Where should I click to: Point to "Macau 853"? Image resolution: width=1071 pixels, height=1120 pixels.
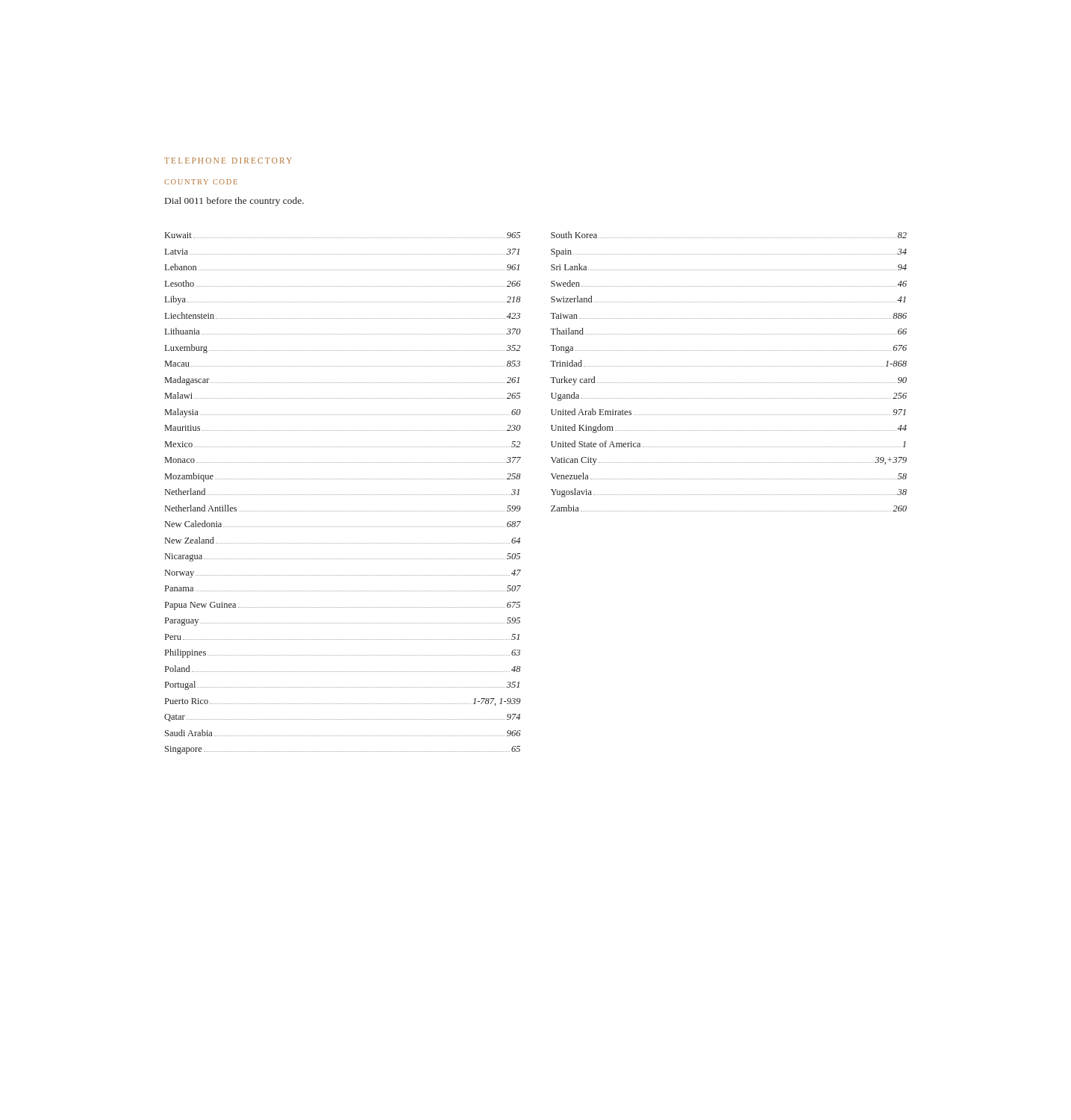[342, 364]
